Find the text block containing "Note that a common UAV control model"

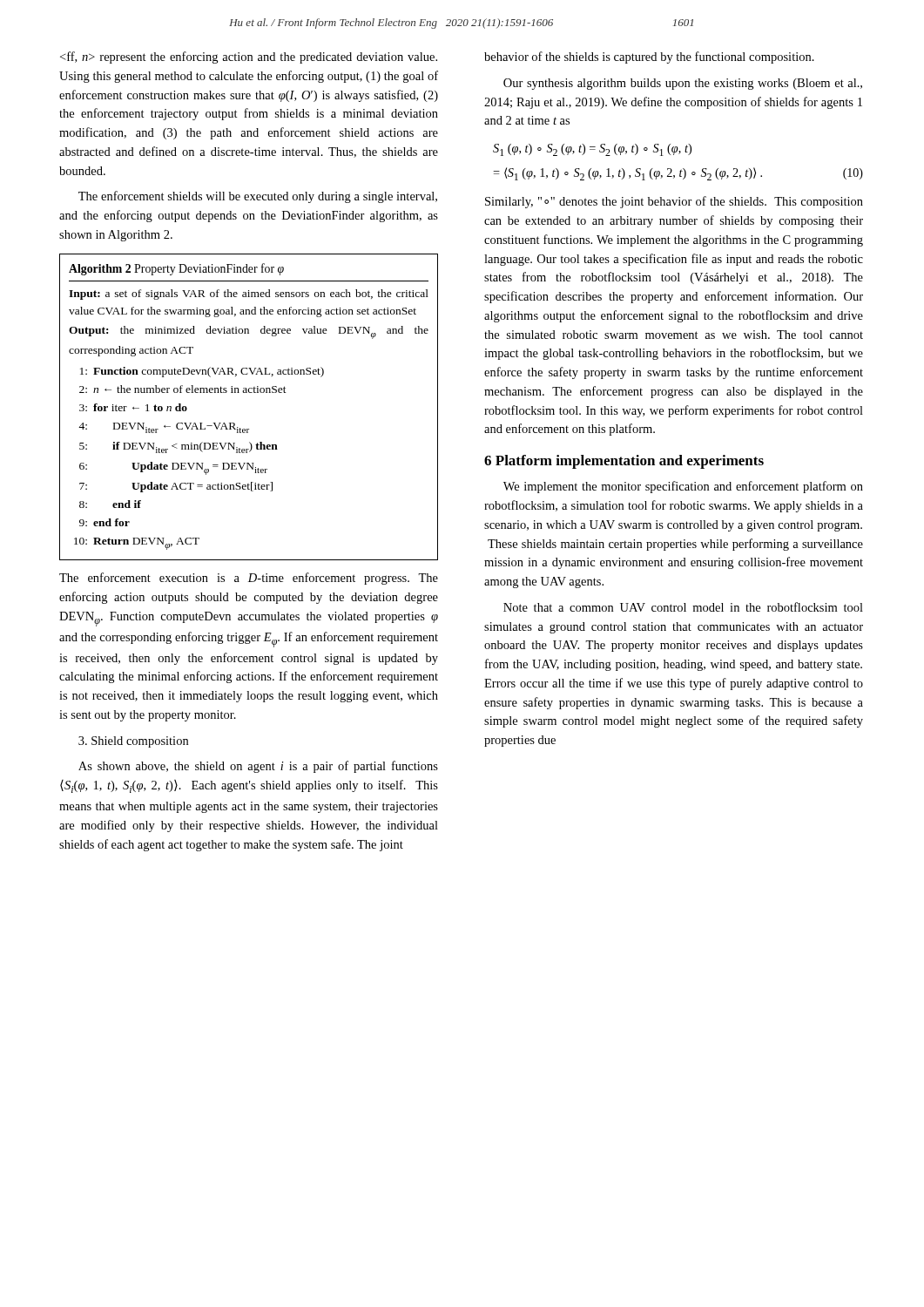674,674
